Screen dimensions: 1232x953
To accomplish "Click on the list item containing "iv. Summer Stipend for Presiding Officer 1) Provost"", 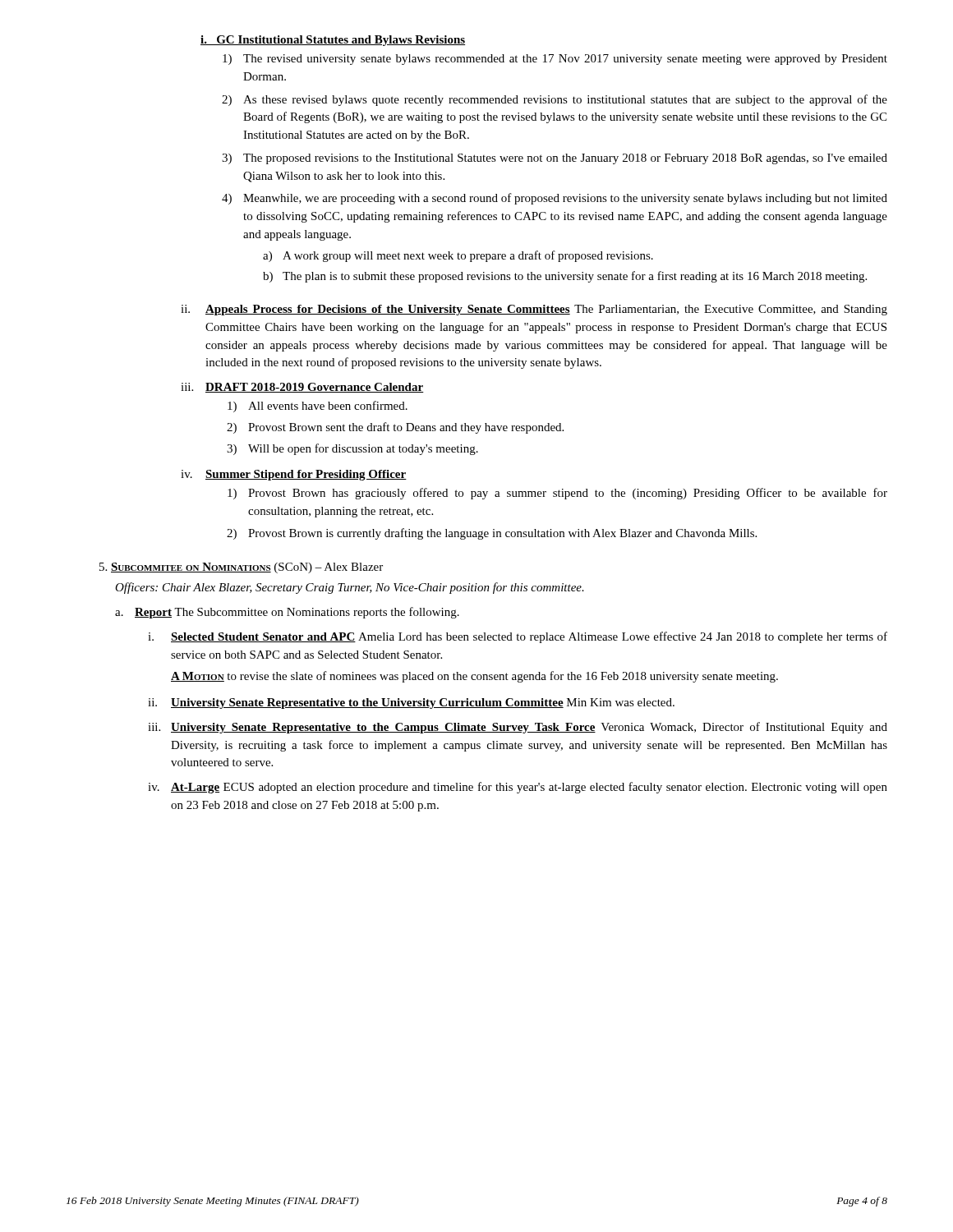I will point(534,507).
